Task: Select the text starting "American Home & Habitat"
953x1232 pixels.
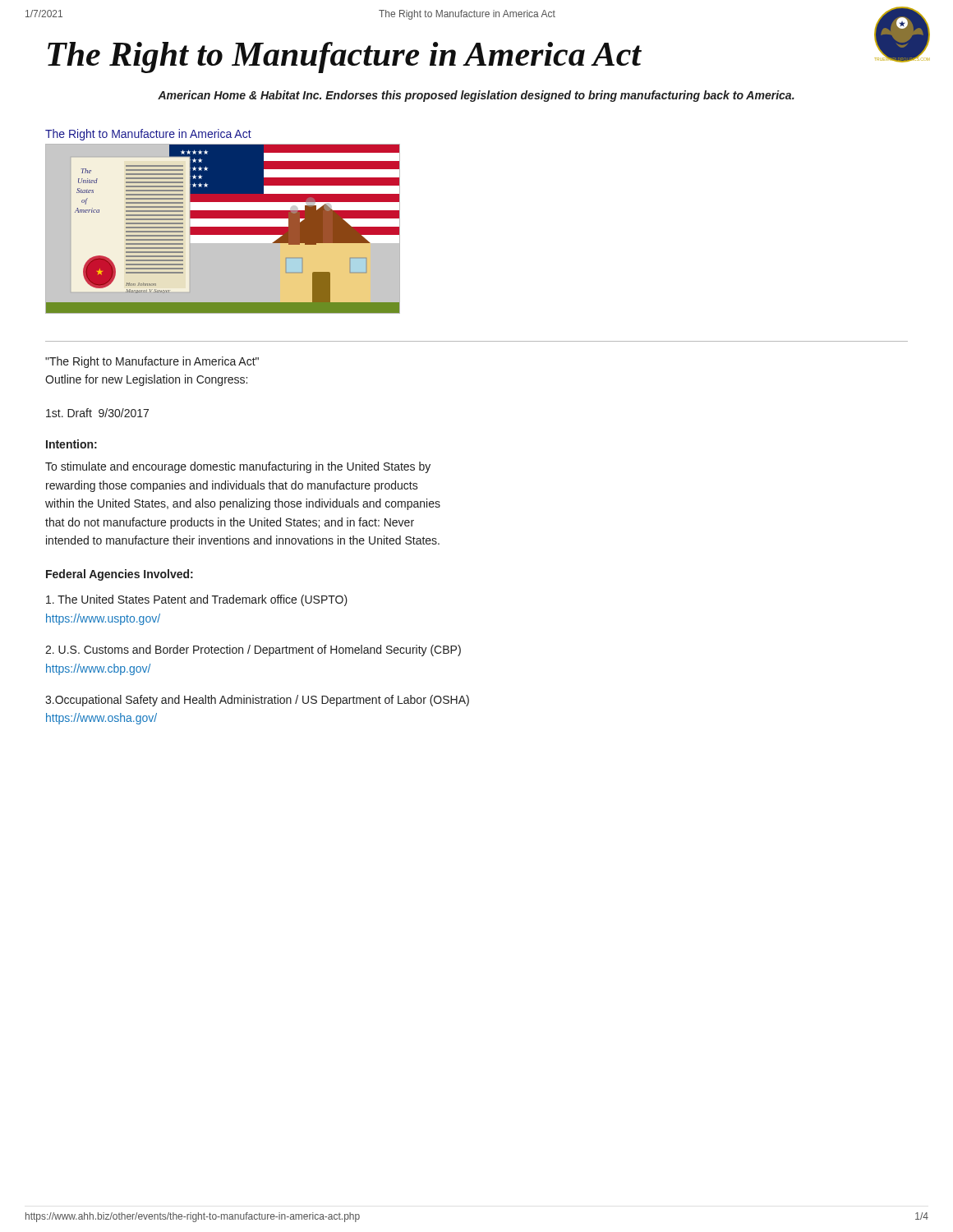Action: 476,95
